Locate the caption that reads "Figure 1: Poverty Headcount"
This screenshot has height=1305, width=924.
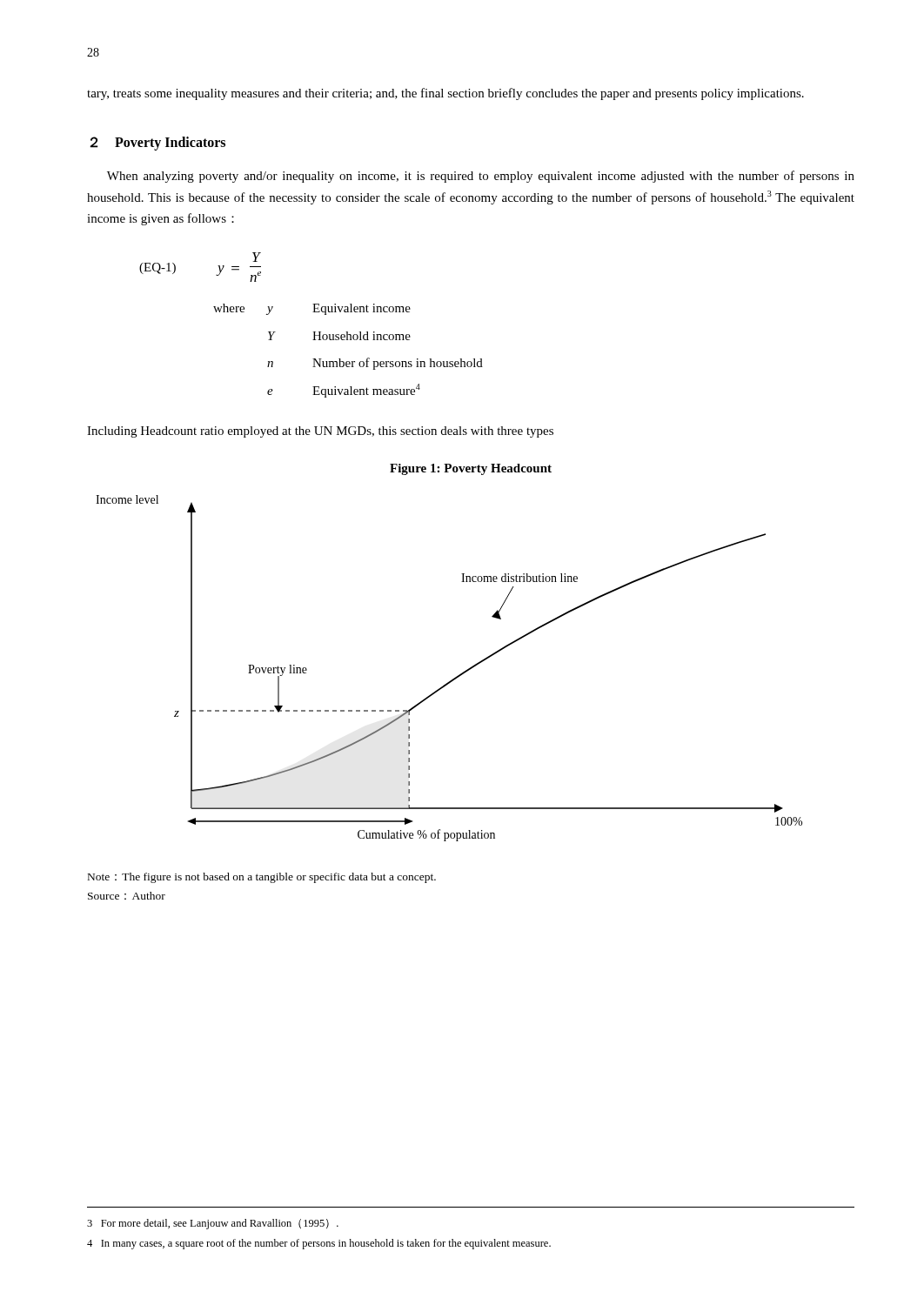coord(471,468)
